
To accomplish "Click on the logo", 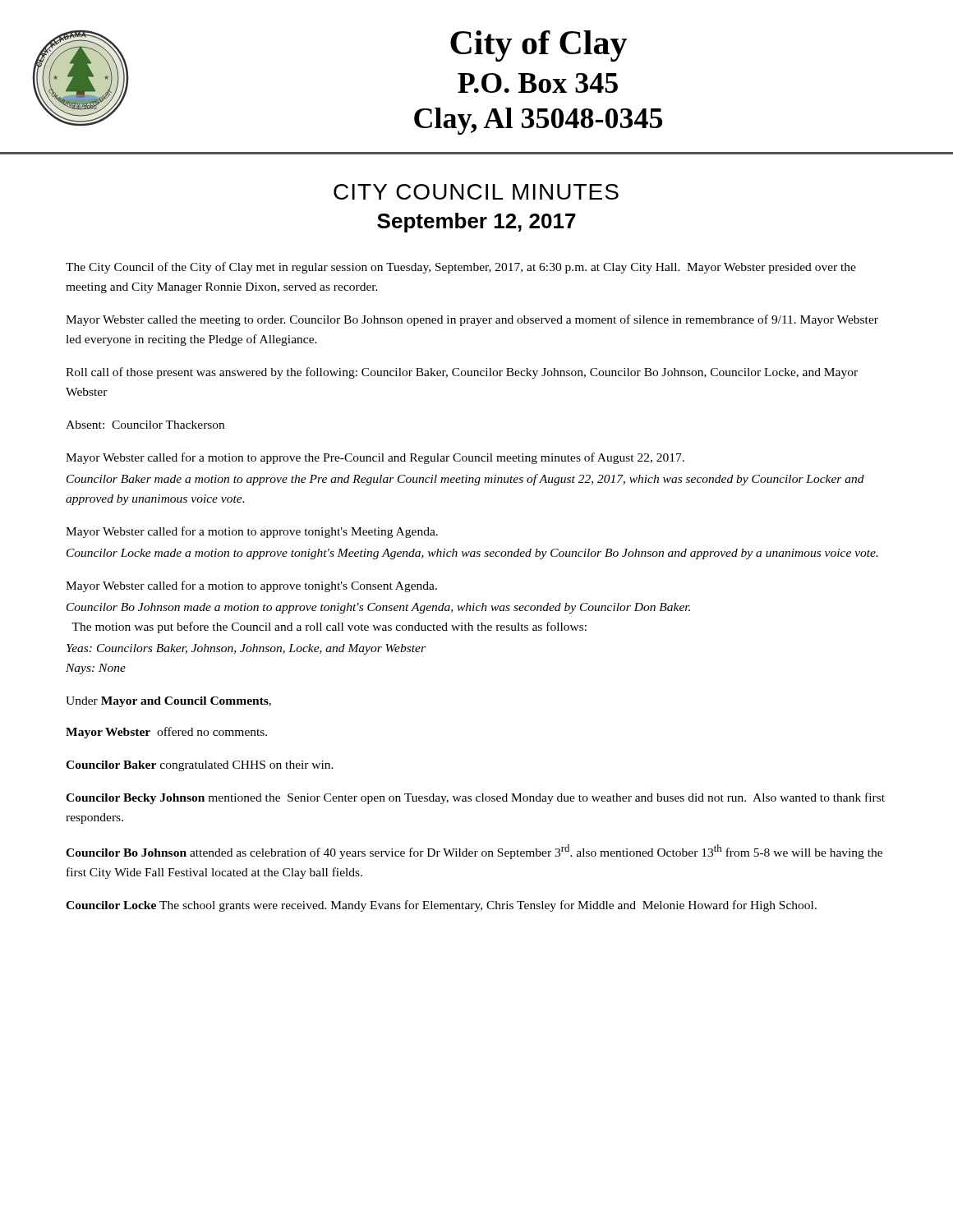I will pyautogui.click(x=85, y=80).
